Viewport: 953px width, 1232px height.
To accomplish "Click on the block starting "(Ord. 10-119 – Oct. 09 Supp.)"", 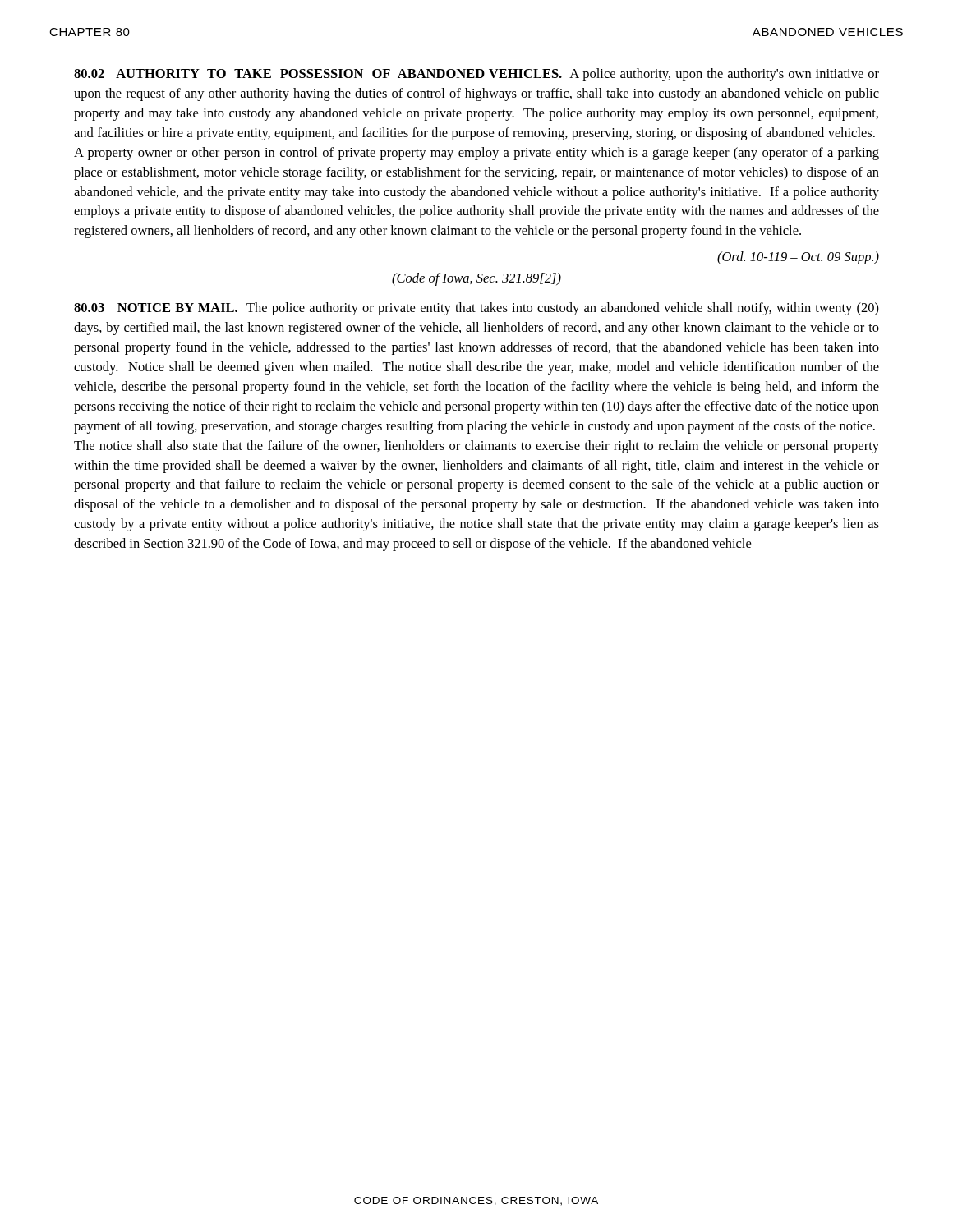I will (798, 257).
